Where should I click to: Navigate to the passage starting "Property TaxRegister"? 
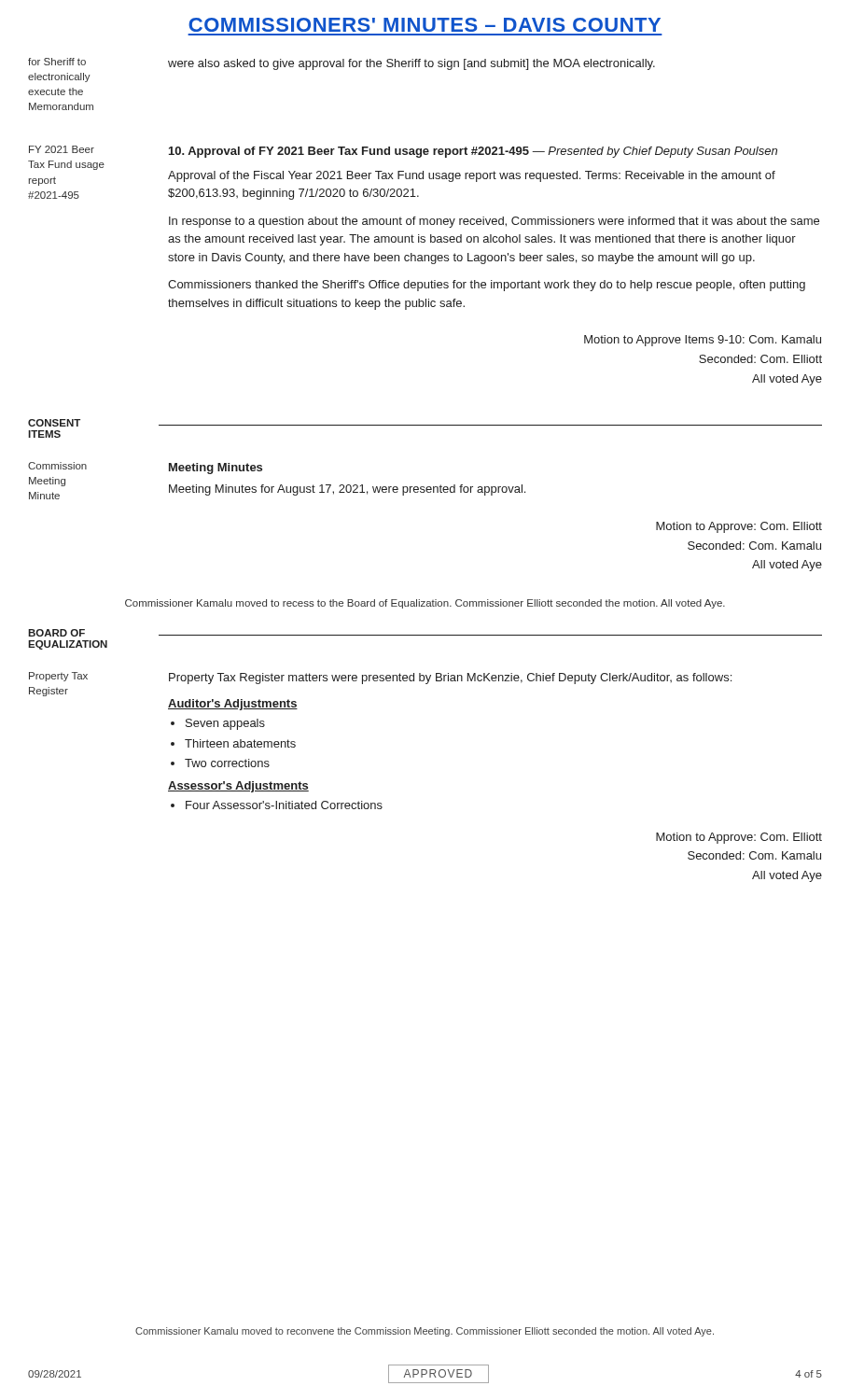click(58, 683)
